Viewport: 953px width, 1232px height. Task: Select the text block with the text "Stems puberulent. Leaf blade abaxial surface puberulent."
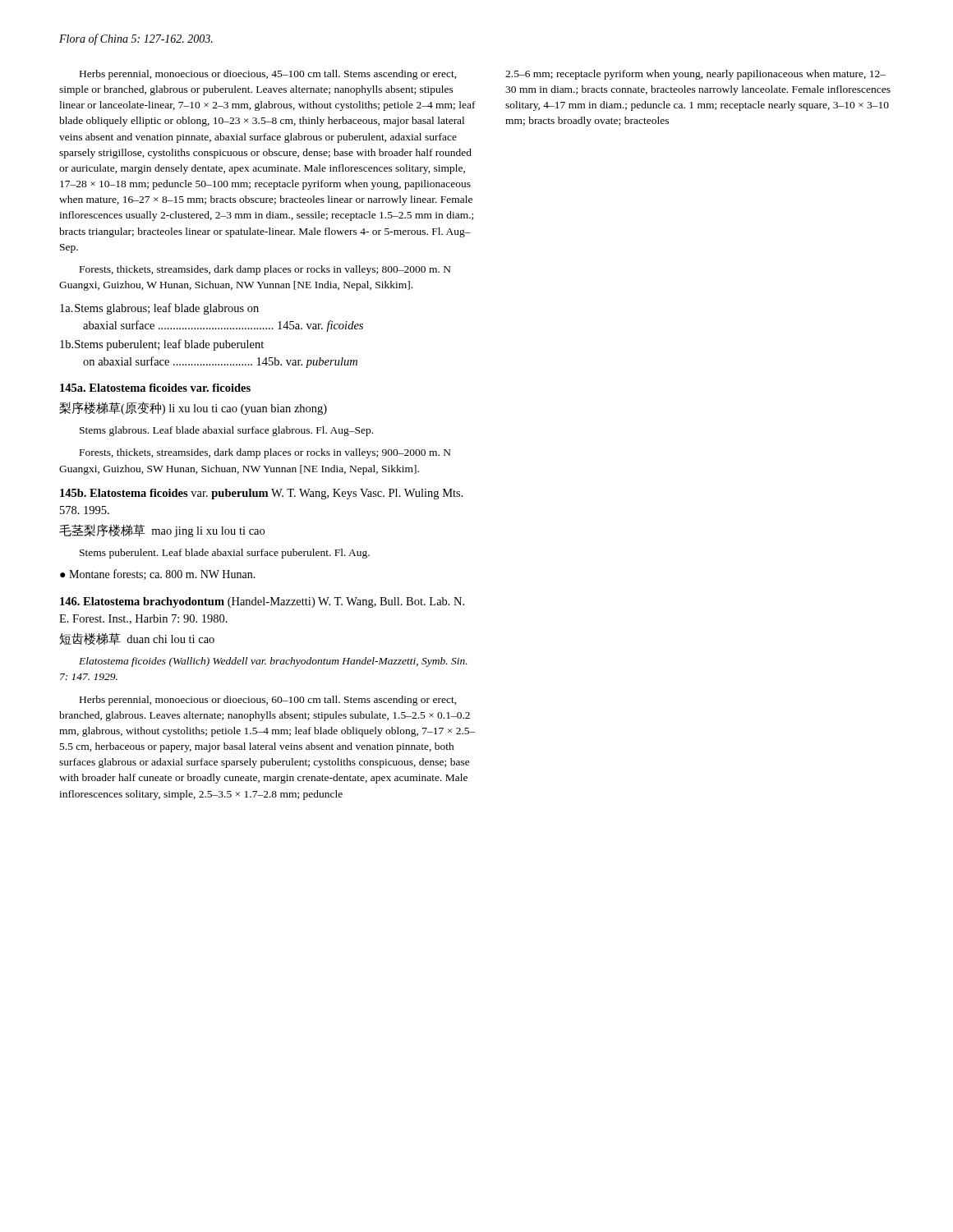(x=225, y=552)
